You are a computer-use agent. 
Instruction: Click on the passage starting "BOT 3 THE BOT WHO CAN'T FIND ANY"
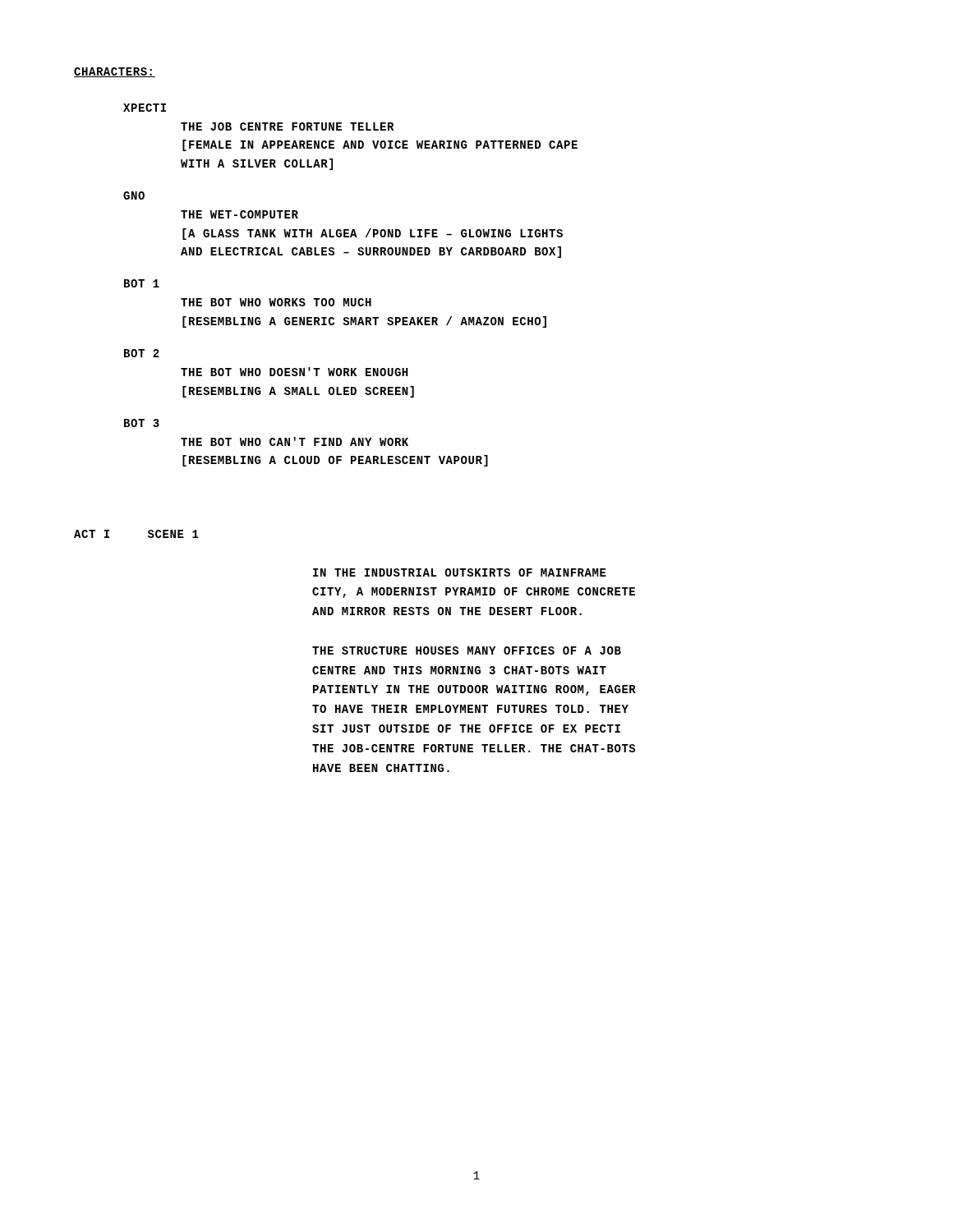142,423
